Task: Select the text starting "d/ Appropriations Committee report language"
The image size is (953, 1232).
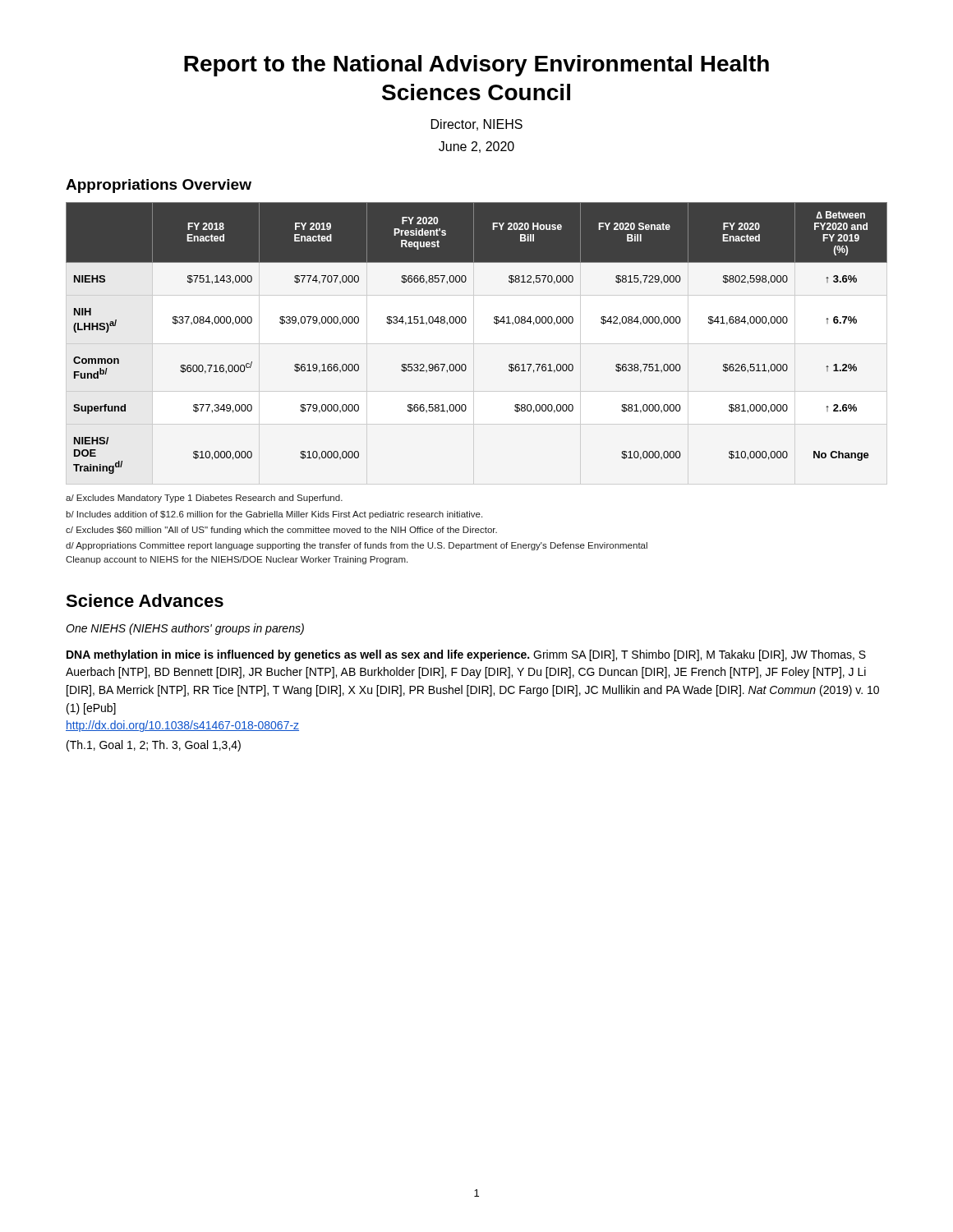Action: tap(476, 553)
